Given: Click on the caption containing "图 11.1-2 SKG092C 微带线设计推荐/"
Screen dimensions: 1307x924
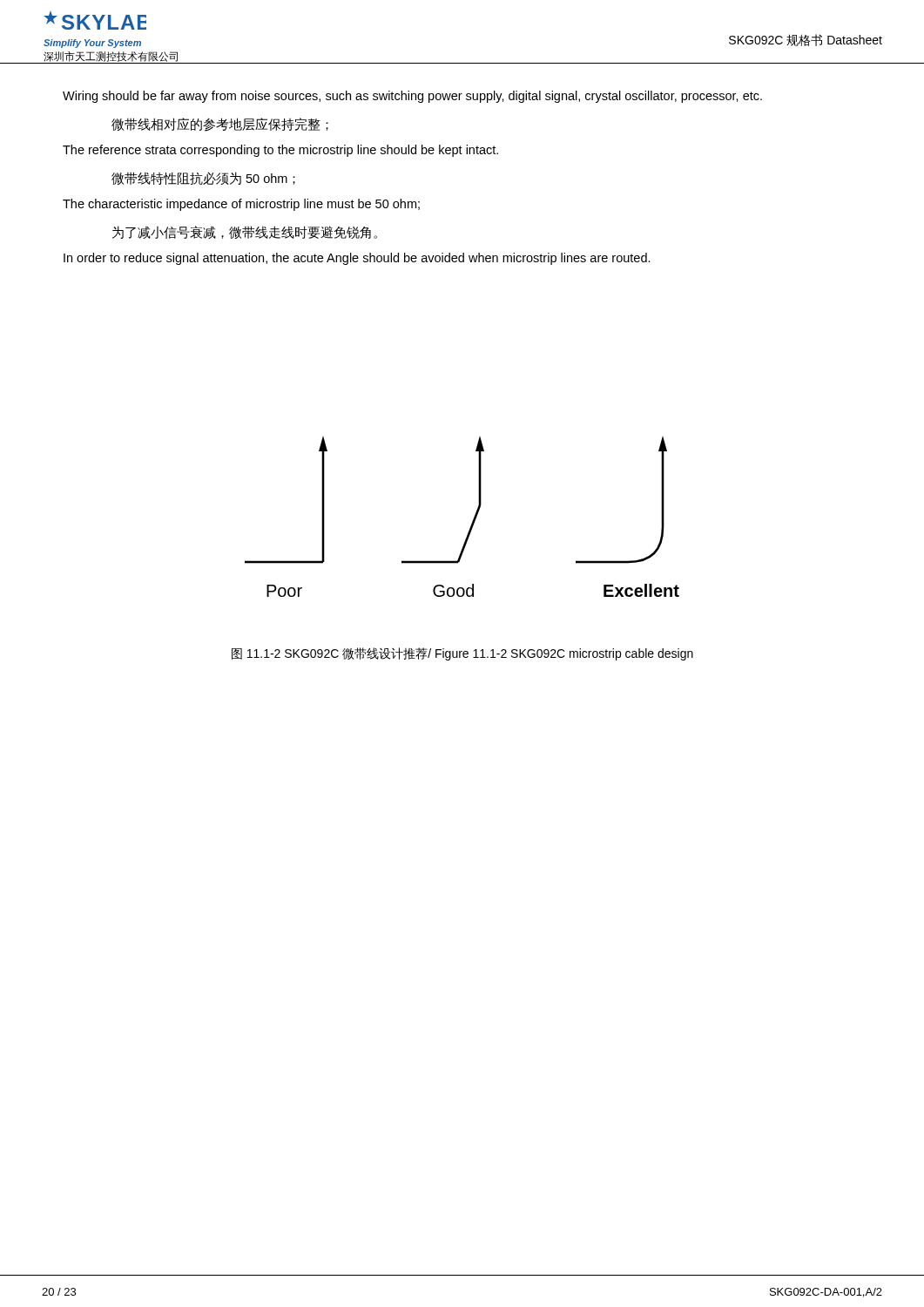Looking at the screenshot, I should pyautogui.click(x=462, y=654).
